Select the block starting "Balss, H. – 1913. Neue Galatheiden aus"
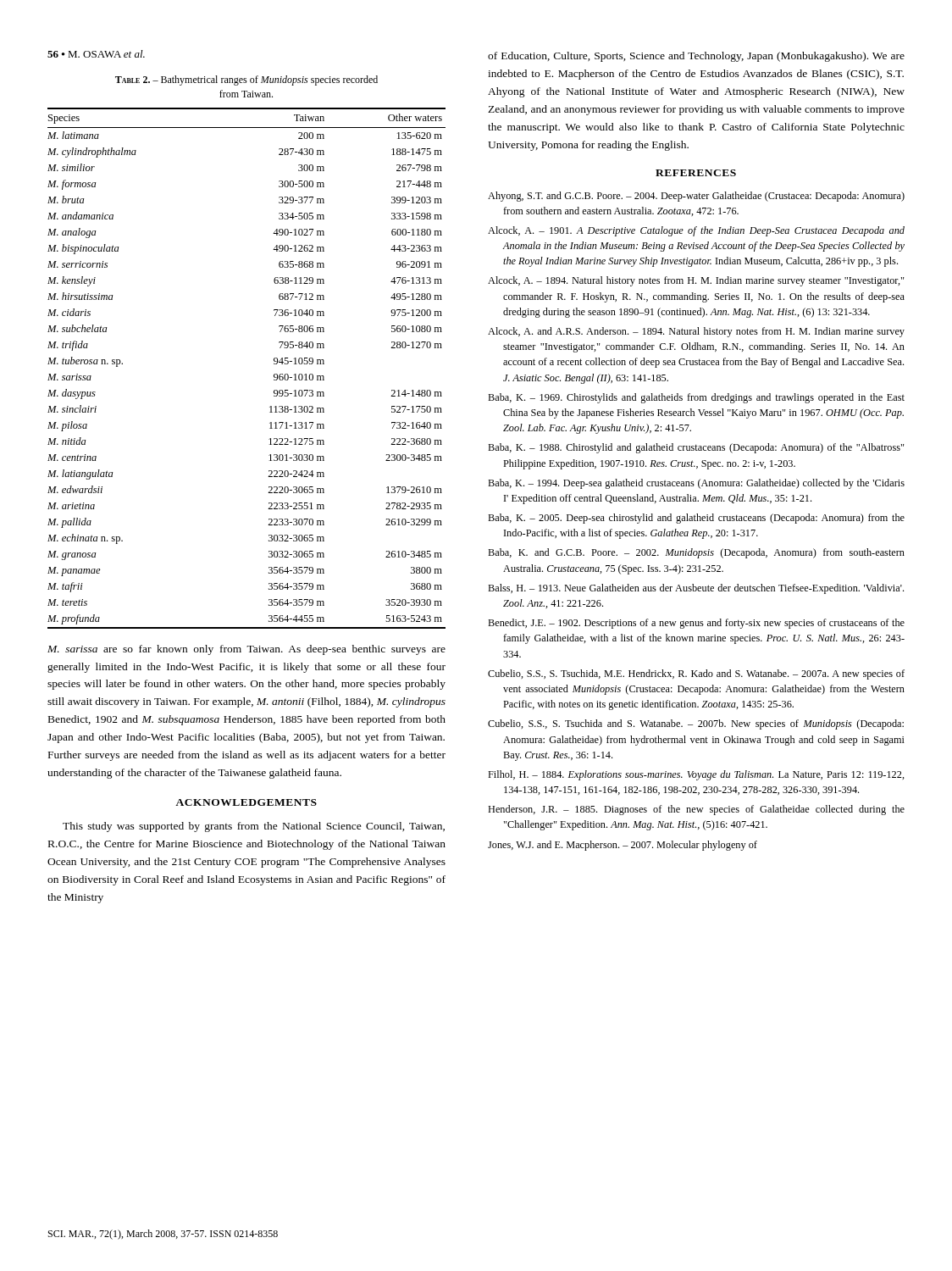This screenshot has height=1271, width=952. point(696,596)
